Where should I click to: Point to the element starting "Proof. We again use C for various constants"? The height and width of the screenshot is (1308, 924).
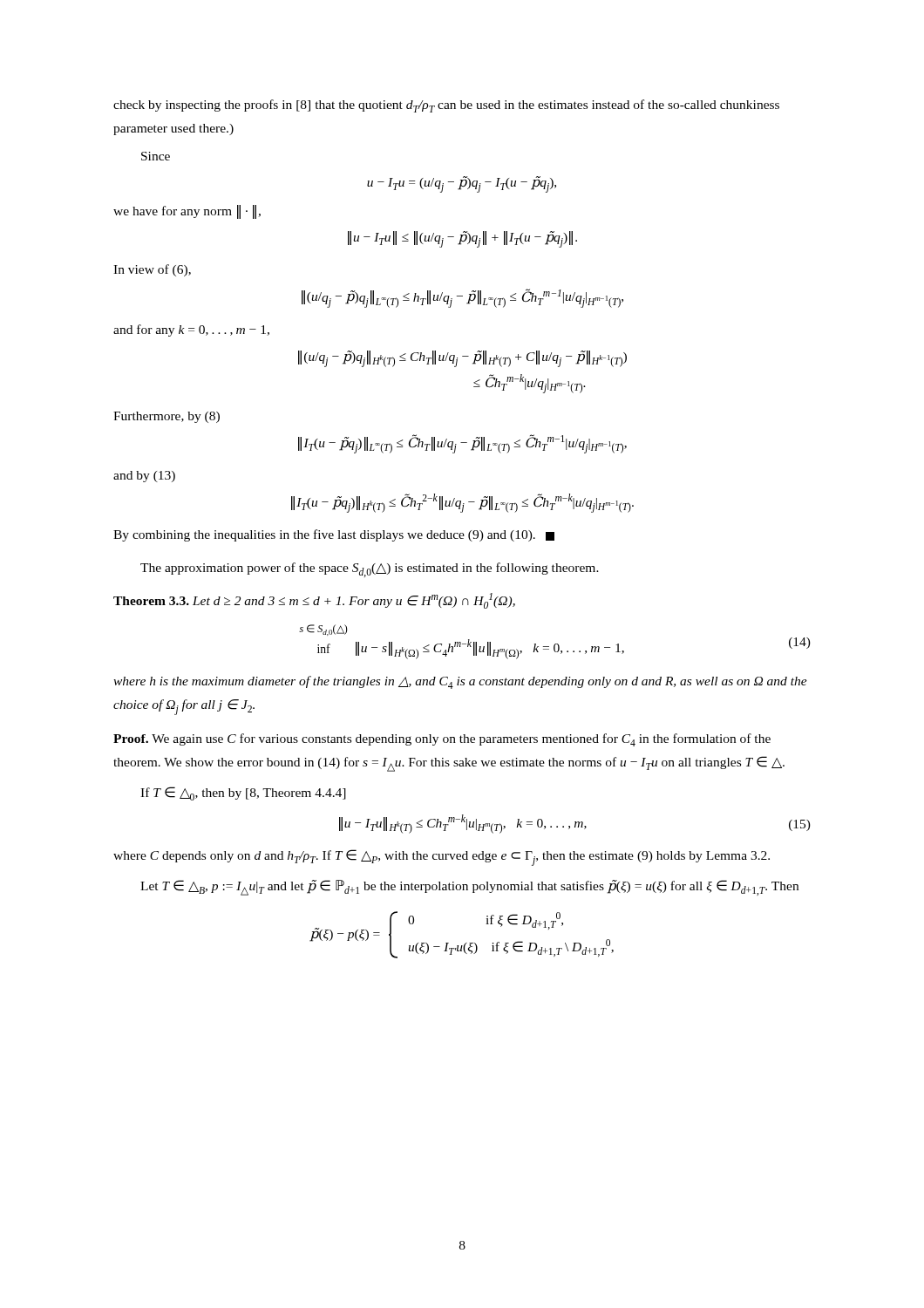(x=449, y=752)
